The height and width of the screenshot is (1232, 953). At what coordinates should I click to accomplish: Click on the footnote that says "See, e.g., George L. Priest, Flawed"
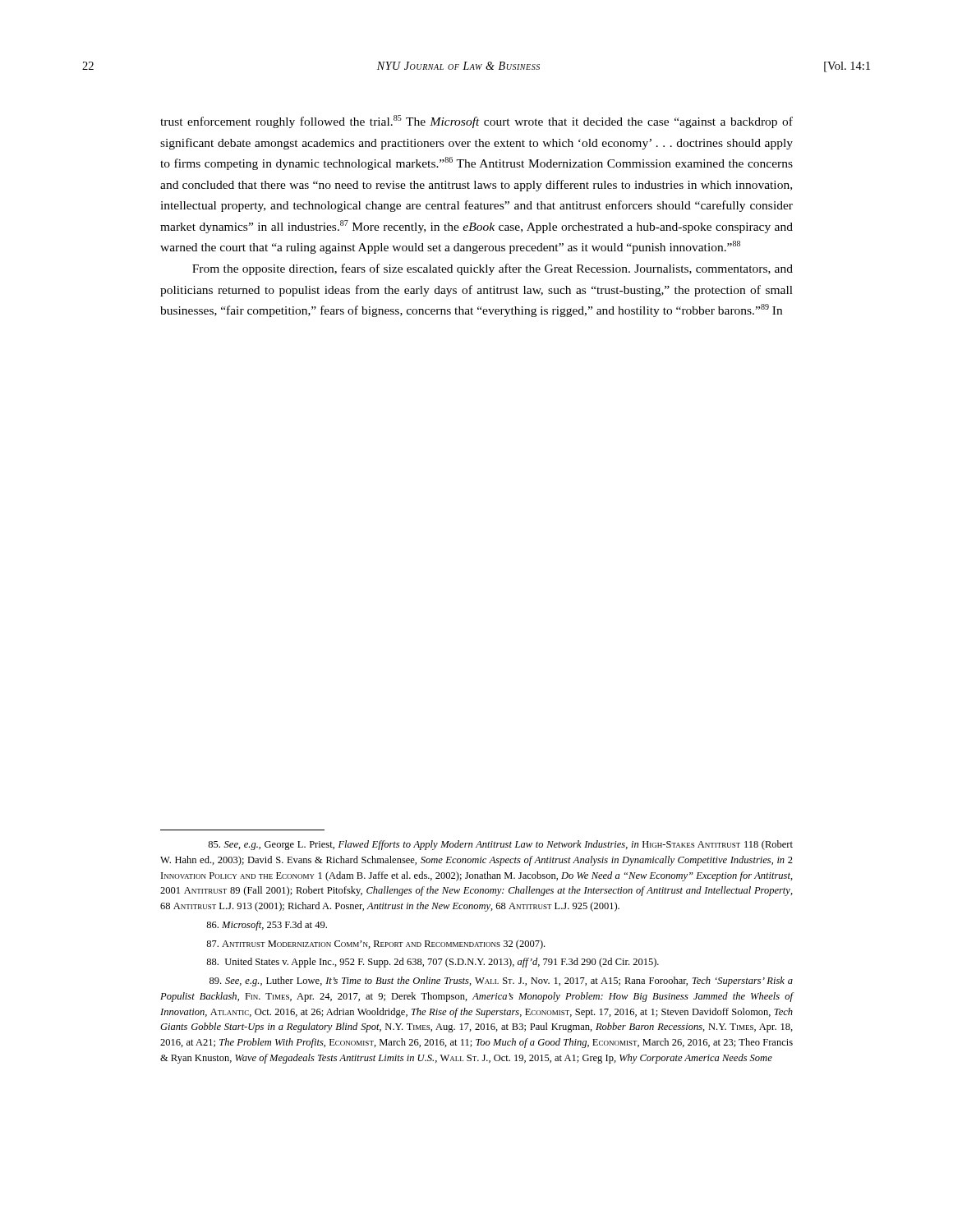pyautogui.click(x=476, y=875)
